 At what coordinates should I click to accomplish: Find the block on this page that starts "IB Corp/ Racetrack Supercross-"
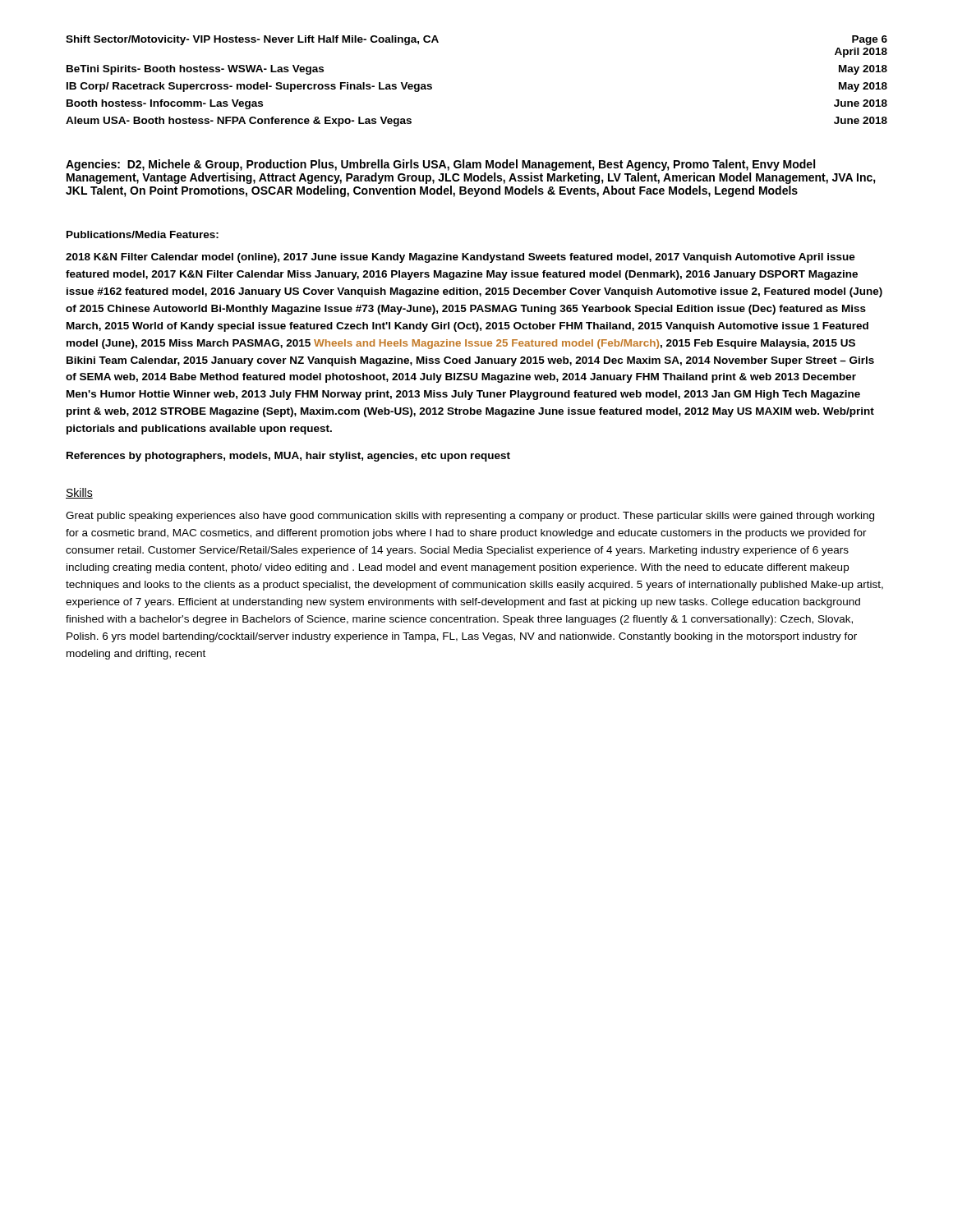tap(248, 87)
